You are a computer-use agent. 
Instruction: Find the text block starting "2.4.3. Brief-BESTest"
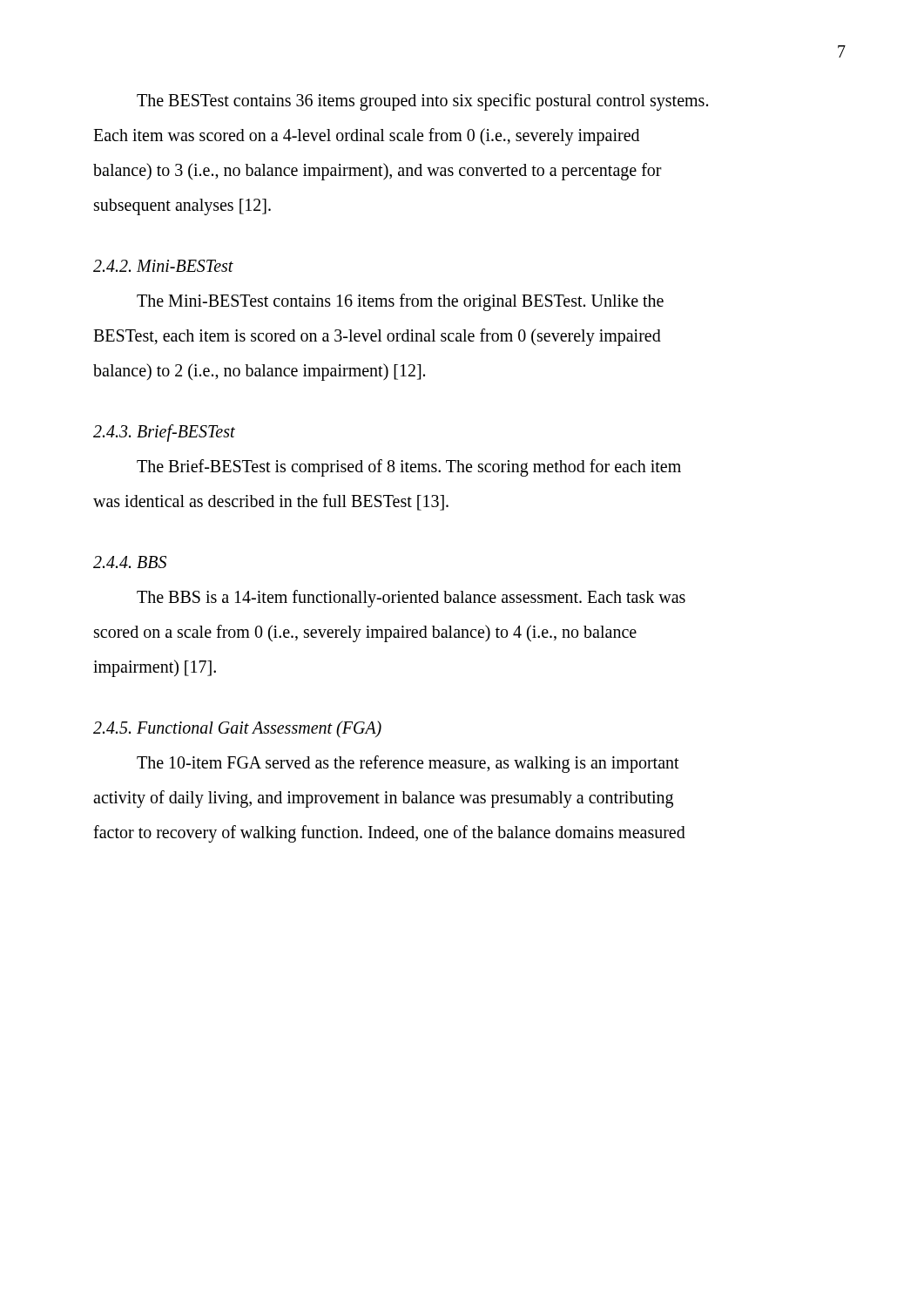[164, 431]
